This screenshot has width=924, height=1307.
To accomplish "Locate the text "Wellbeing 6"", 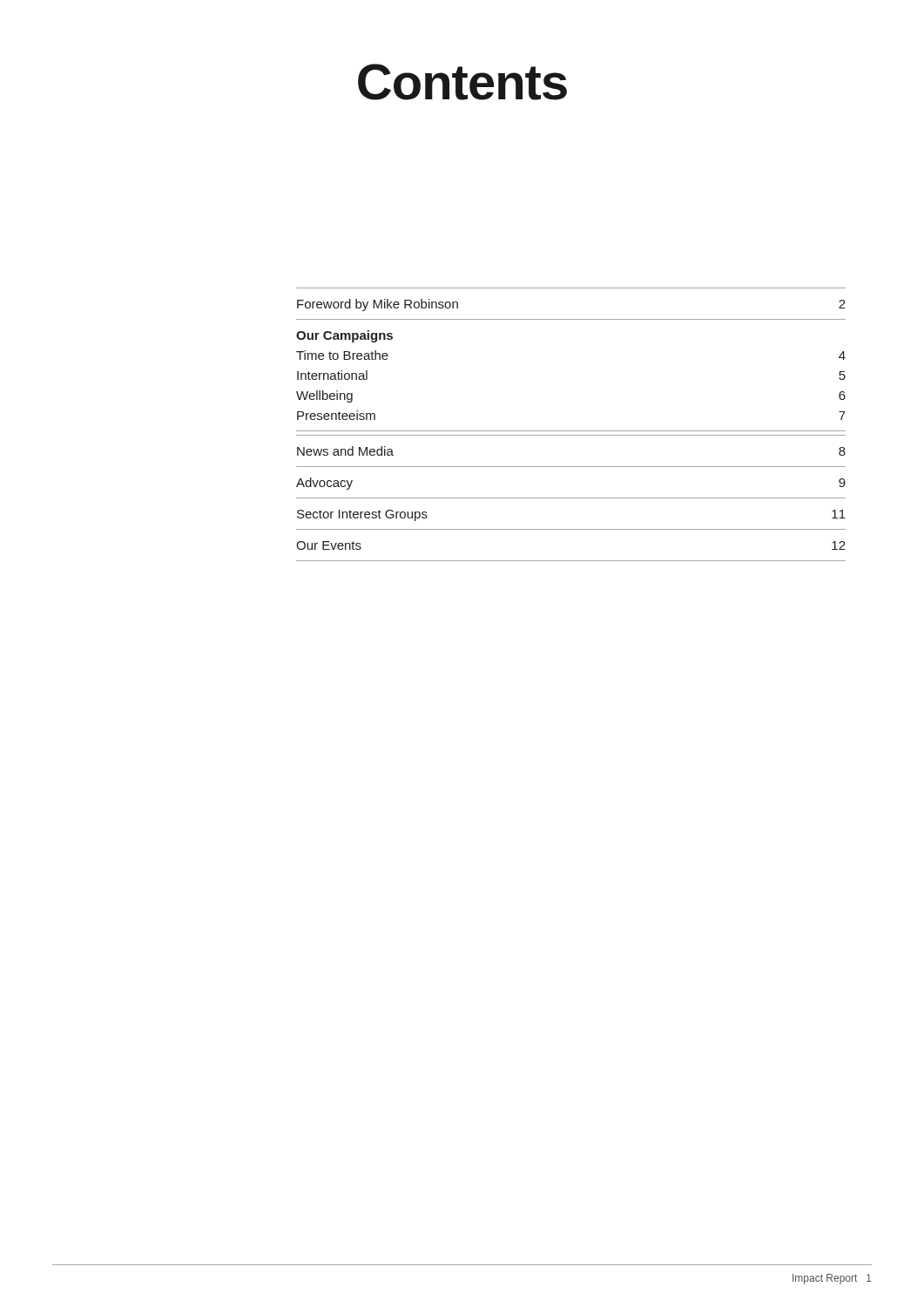I will click(x=324, y=396).
